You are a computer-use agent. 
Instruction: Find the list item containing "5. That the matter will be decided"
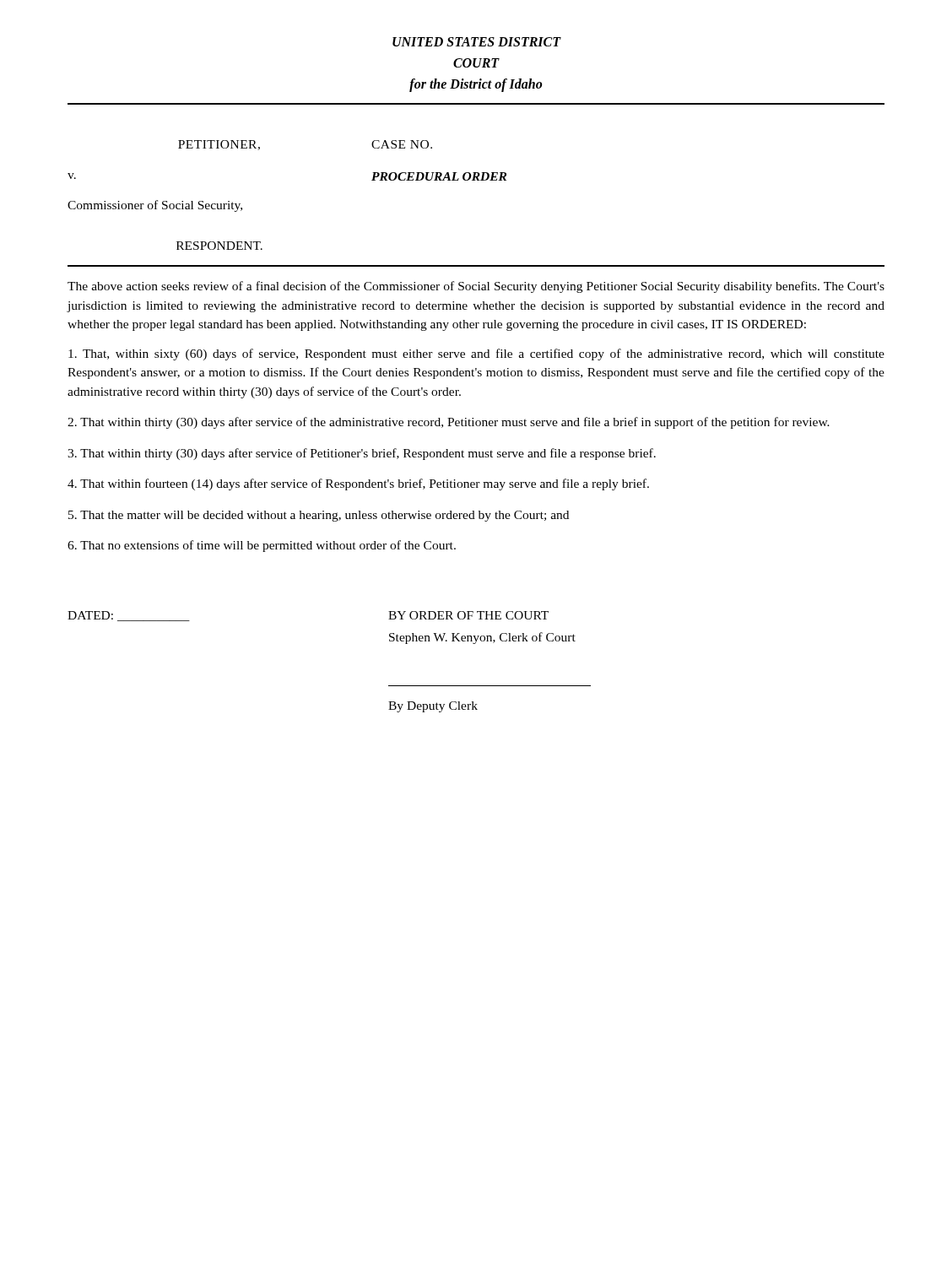click(x=318, y=514)
